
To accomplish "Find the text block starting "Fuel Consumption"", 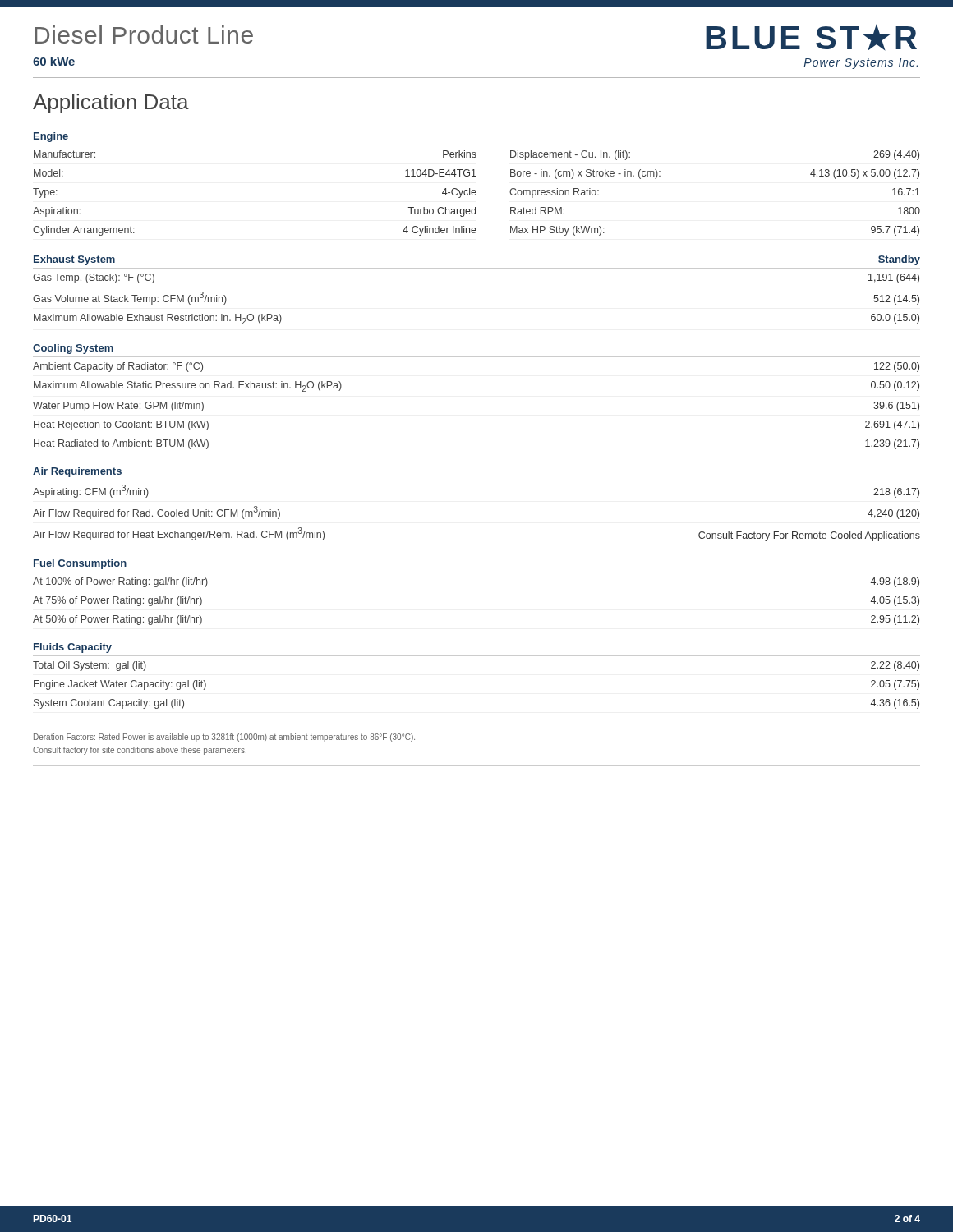I will [80, 563].
